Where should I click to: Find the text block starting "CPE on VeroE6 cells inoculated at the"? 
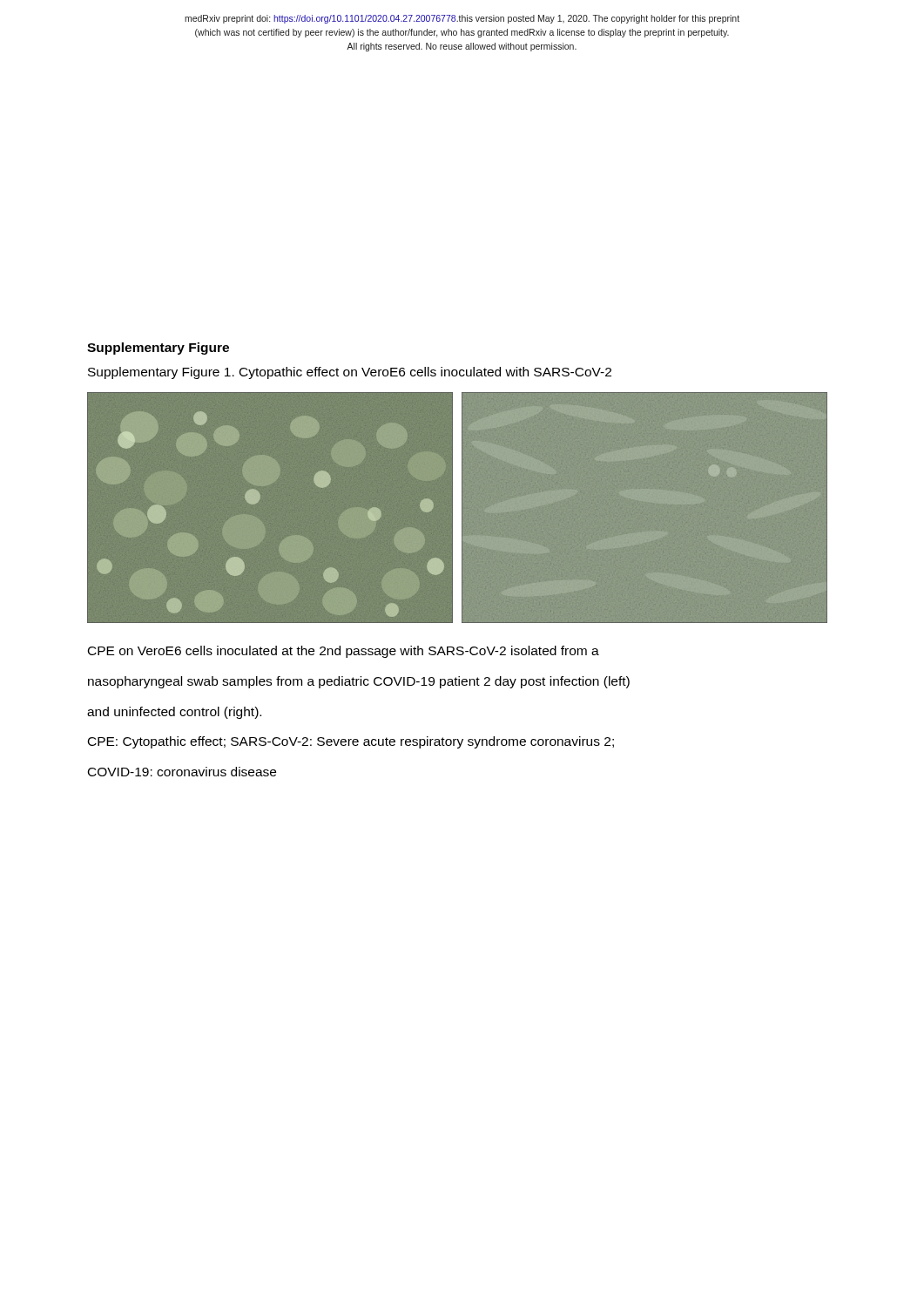point(343,650)
